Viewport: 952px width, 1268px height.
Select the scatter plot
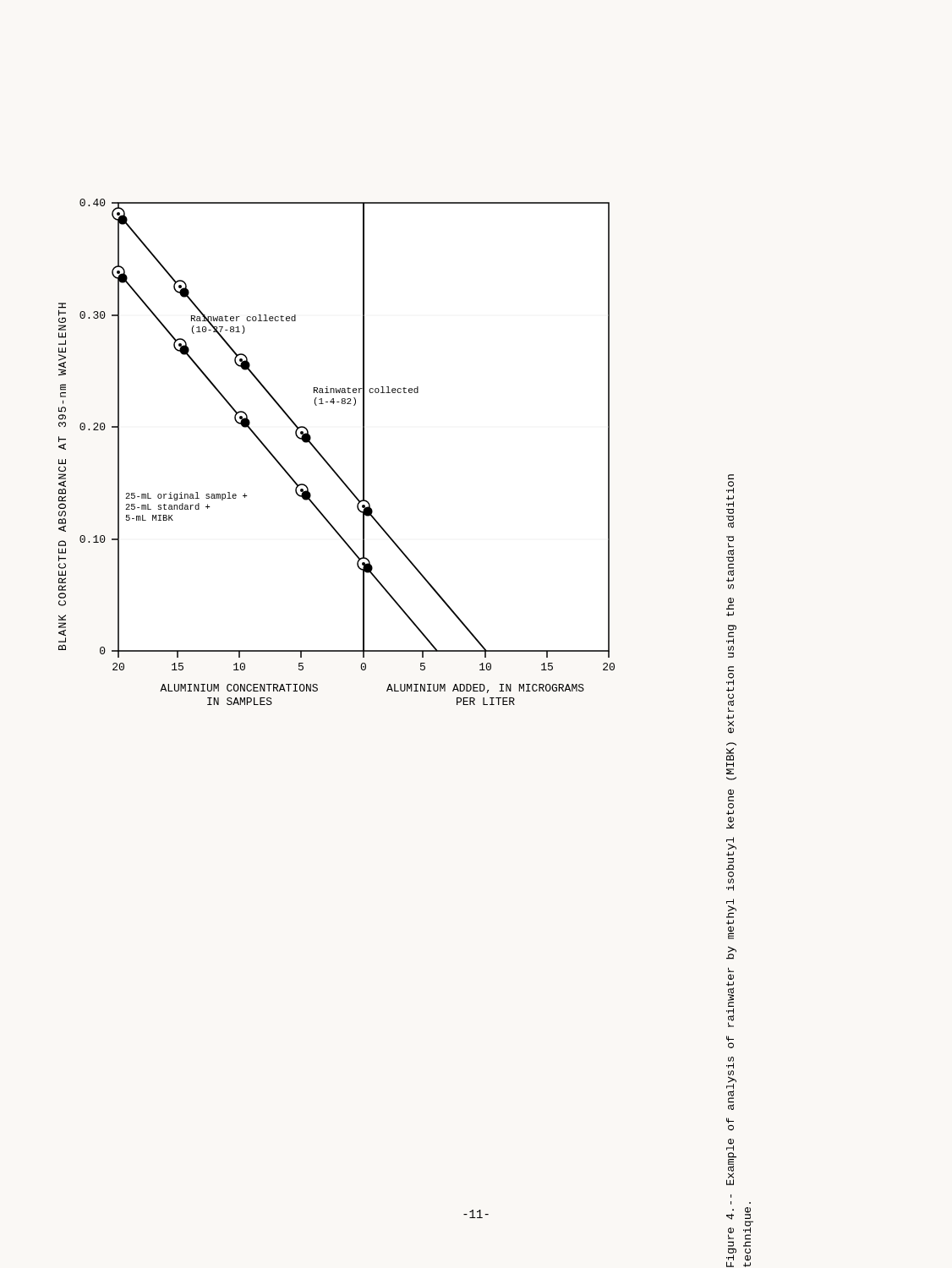380,465
